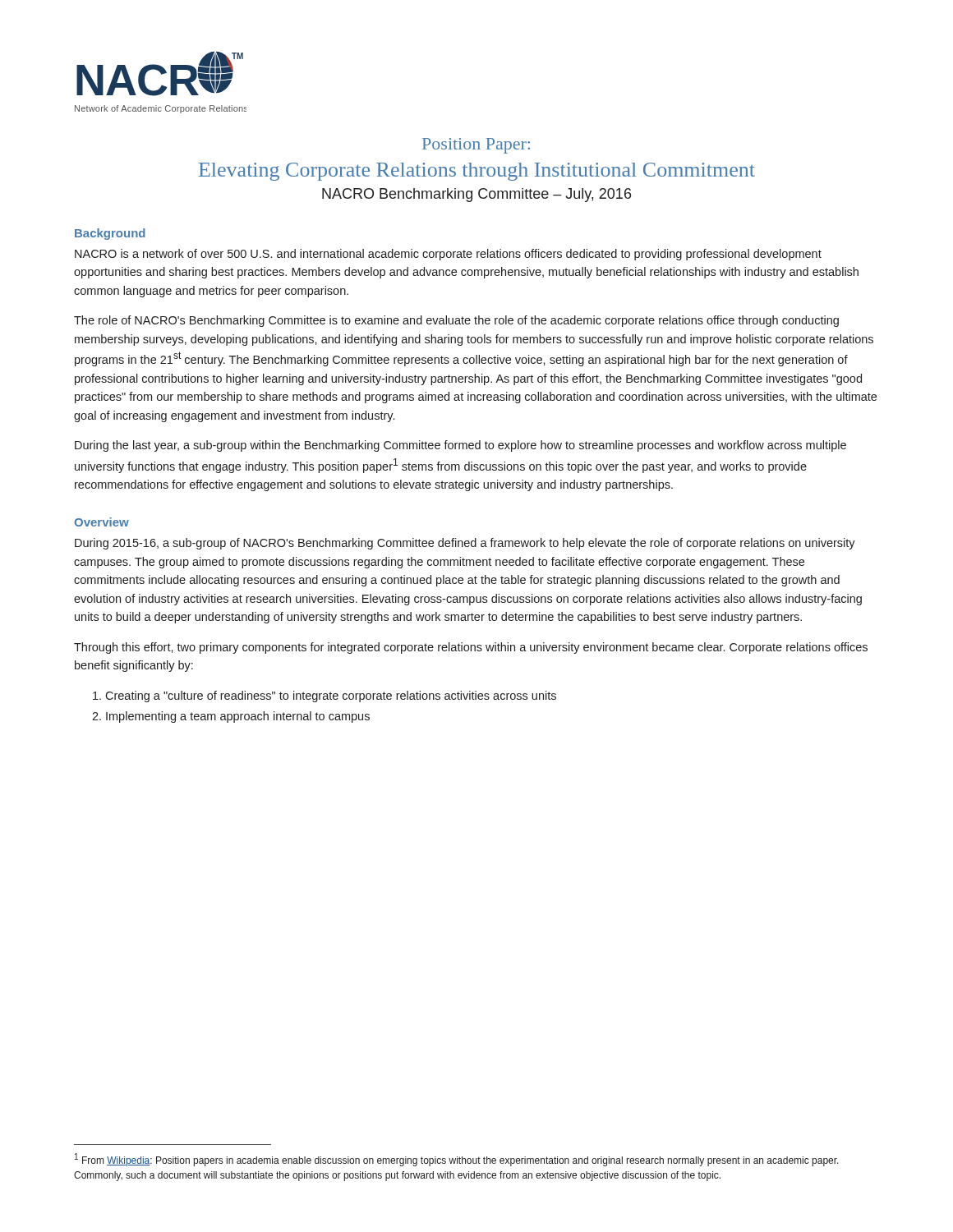Point to the text block starting "Implementing a team approach internal to campus"

click(x=238, y=716)
